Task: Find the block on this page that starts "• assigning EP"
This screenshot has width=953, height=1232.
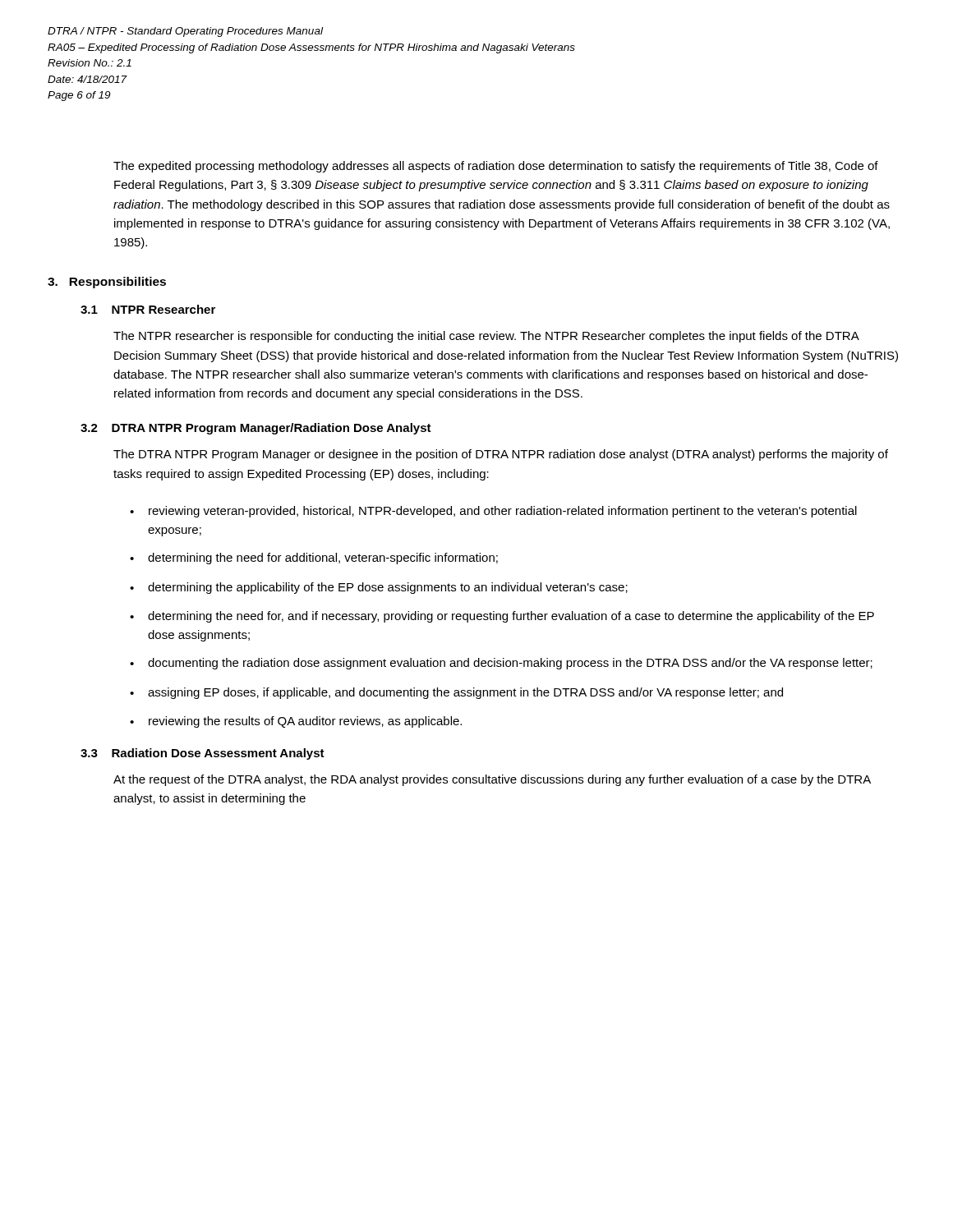Action: pyautogui.click(x=509, y=692)
